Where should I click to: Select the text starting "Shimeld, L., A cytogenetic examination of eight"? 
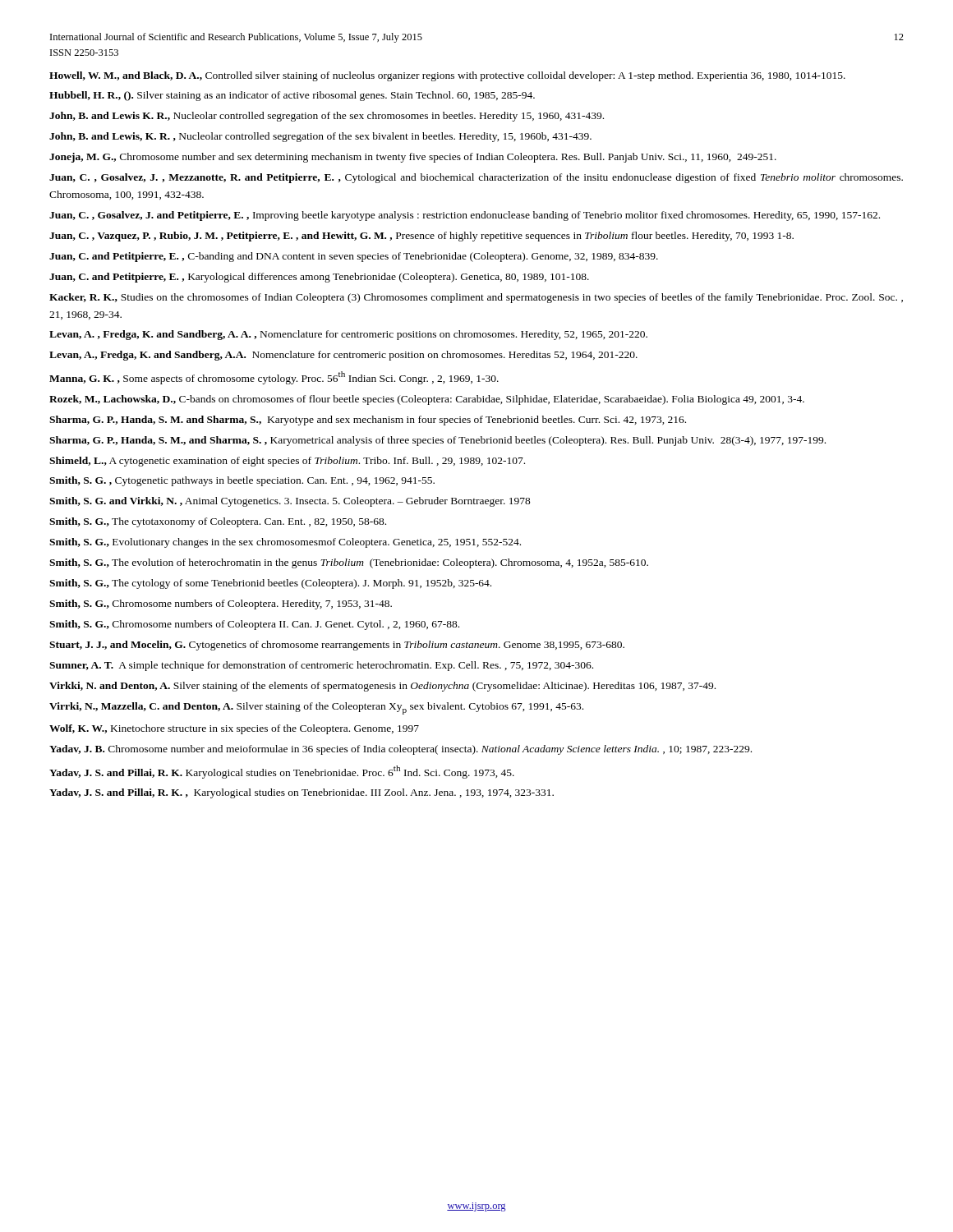[288, 460]
